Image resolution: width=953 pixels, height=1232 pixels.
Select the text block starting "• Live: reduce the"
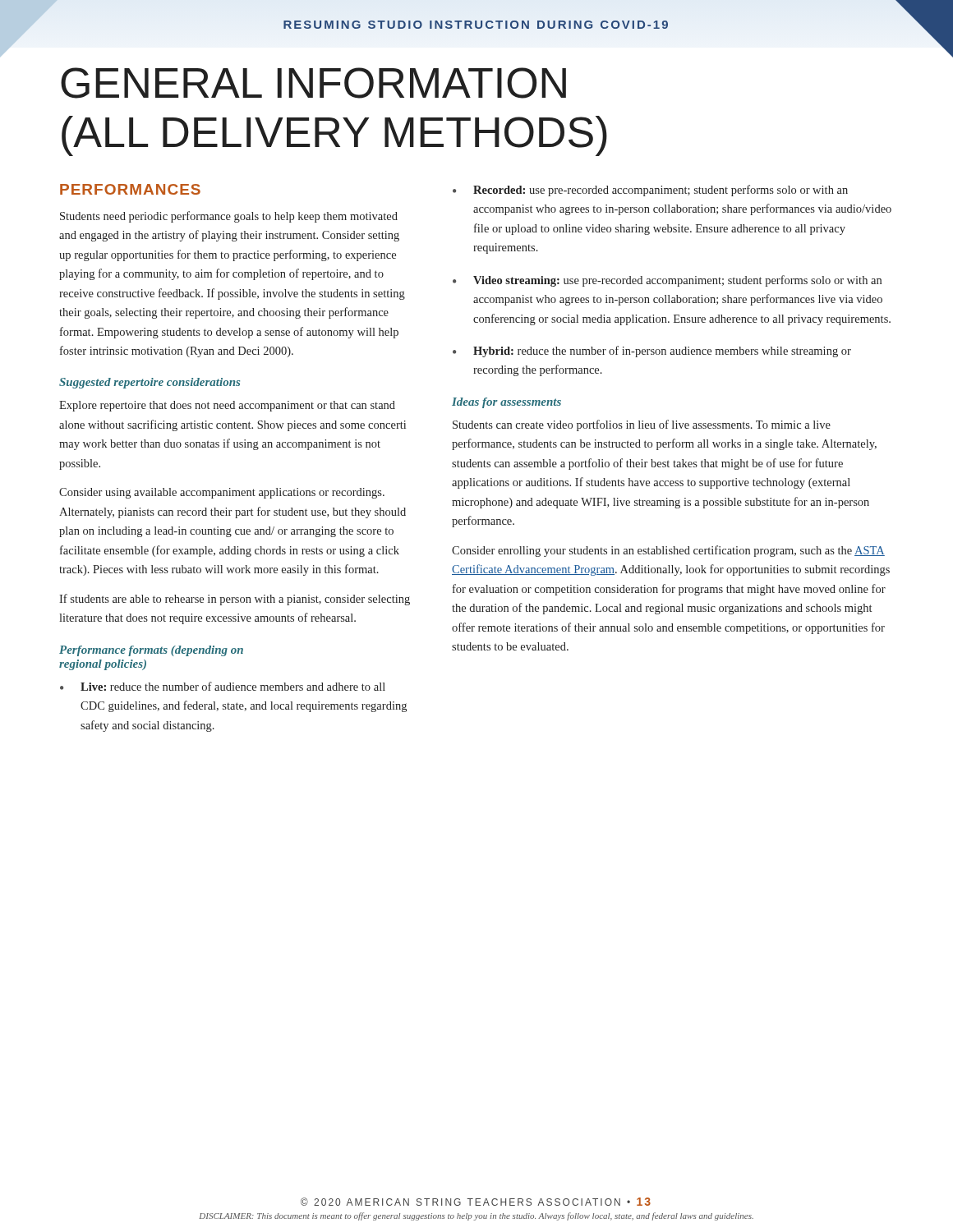[x=236, y=706]
